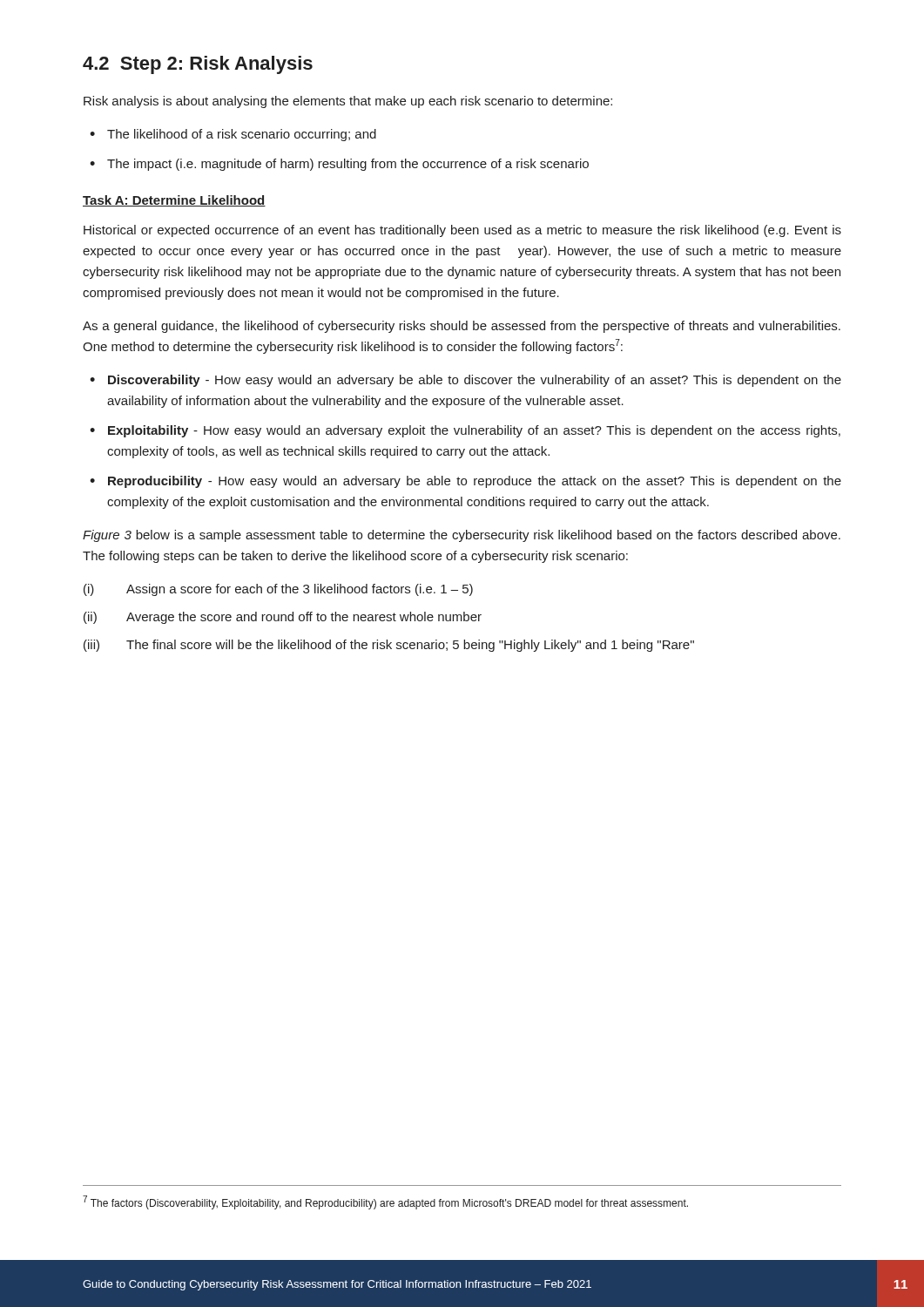Find the list item containing "The likelihood of a risk scenario occurring;"
This screenshot has width=924, height=1307.
242,134
